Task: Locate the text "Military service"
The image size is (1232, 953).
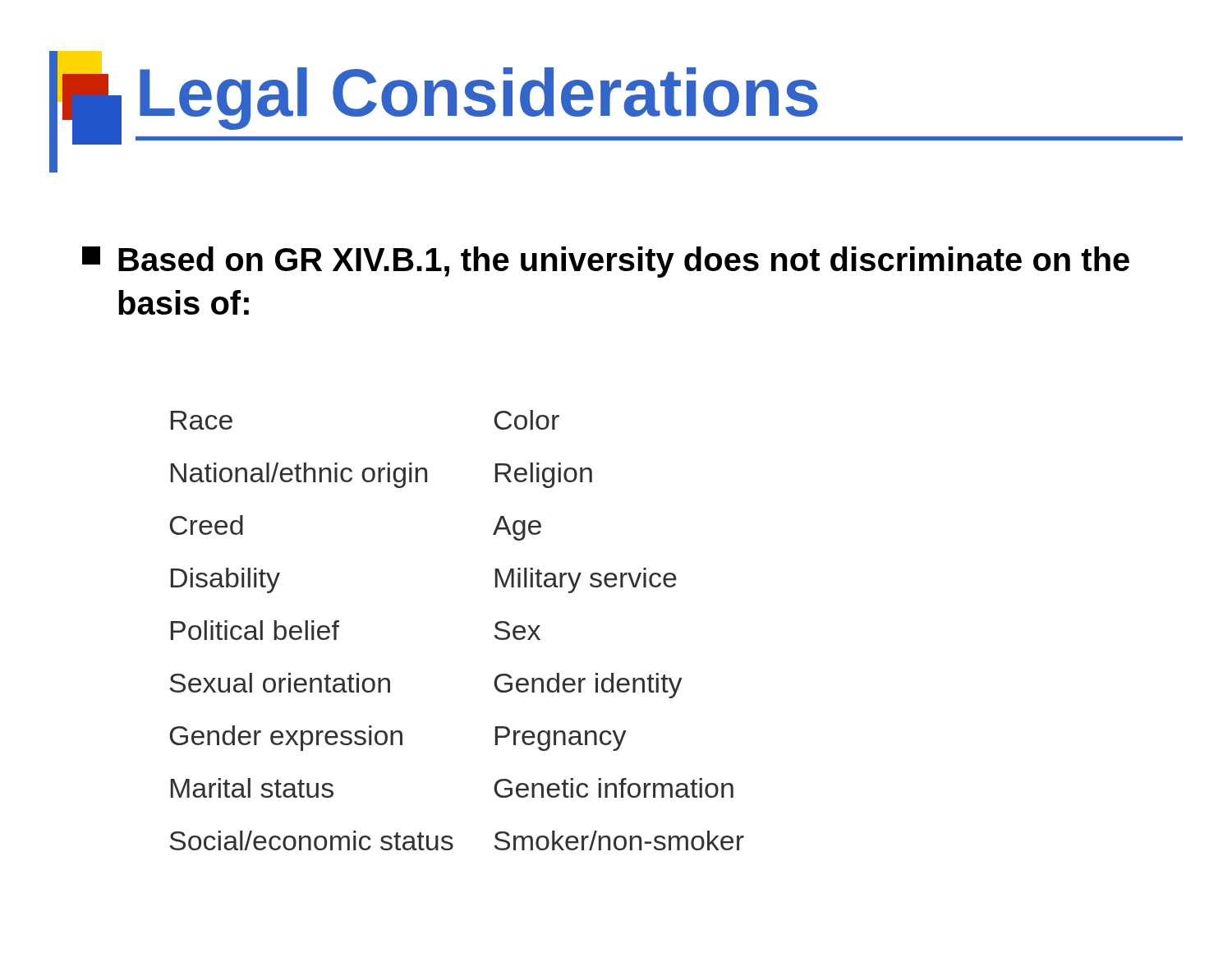Action: [585, 578]
